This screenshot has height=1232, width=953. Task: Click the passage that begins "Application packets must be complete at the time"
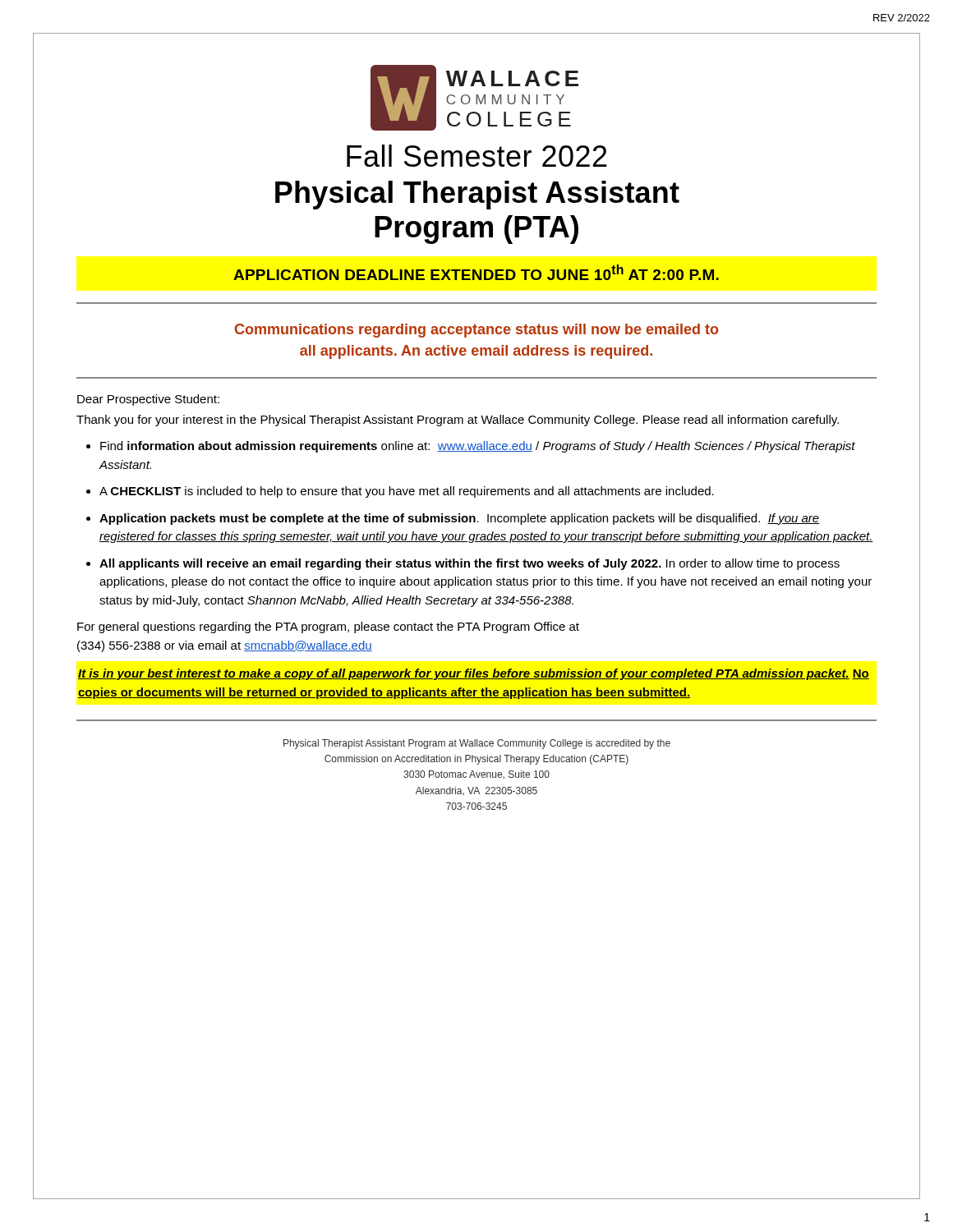tap(486, 527)
